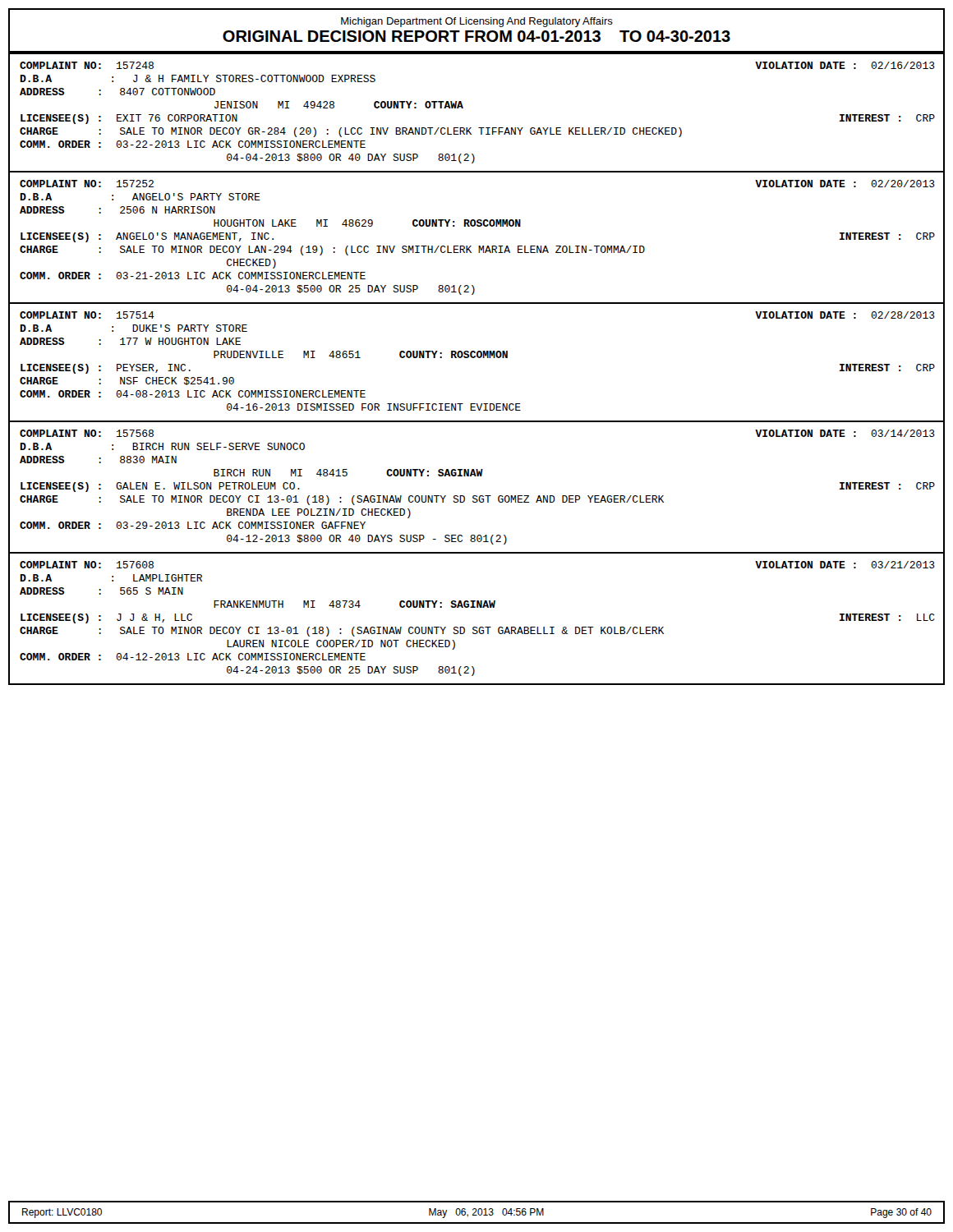Image resolution: width=953 pixels, height=1232 pixels.
Task: Where is the passage that starts "COMPLAINT NO: 157248 VIOLATION"?
Action: coord(55,65)
